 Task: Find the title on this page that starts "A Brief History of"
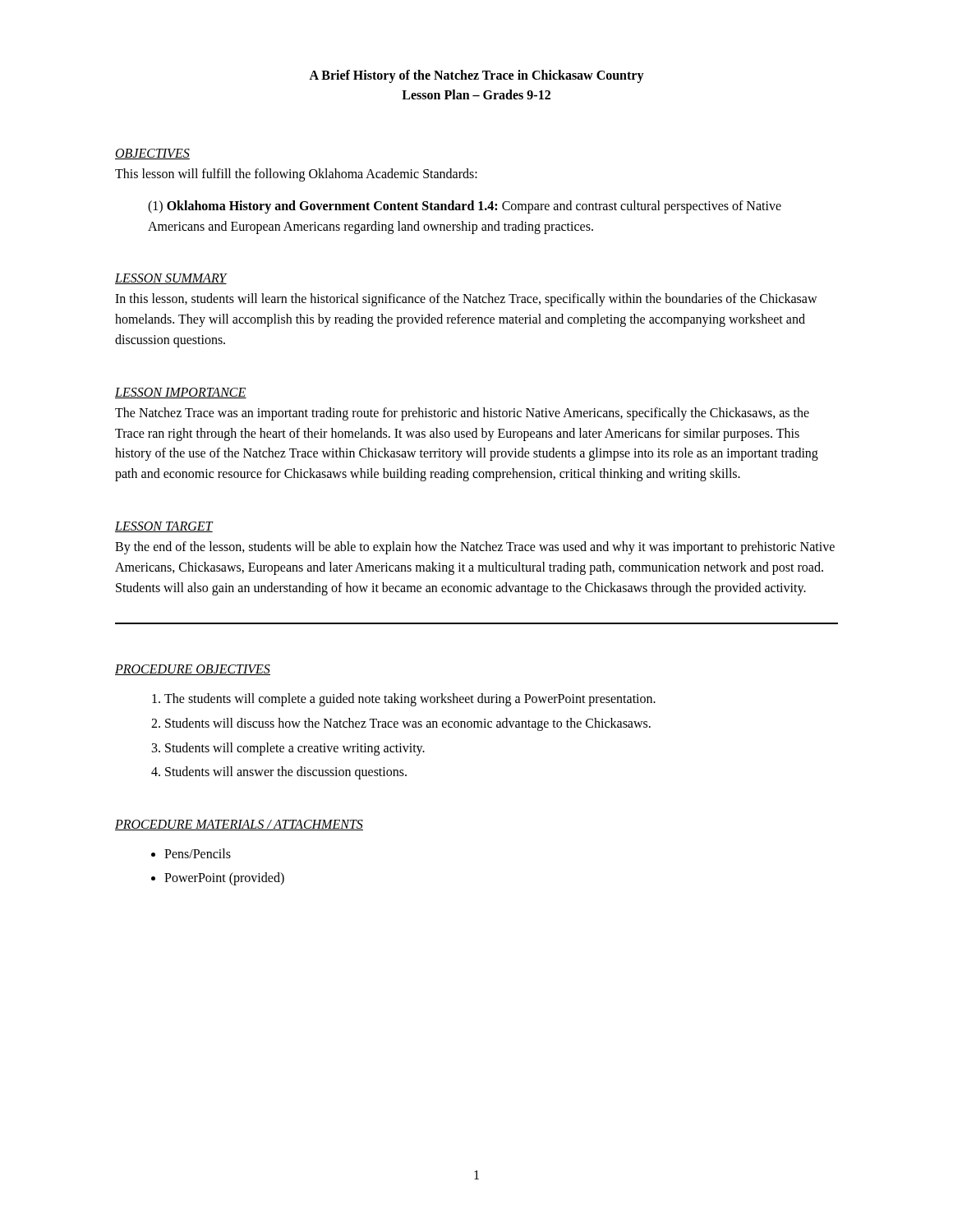pos(476,85)
